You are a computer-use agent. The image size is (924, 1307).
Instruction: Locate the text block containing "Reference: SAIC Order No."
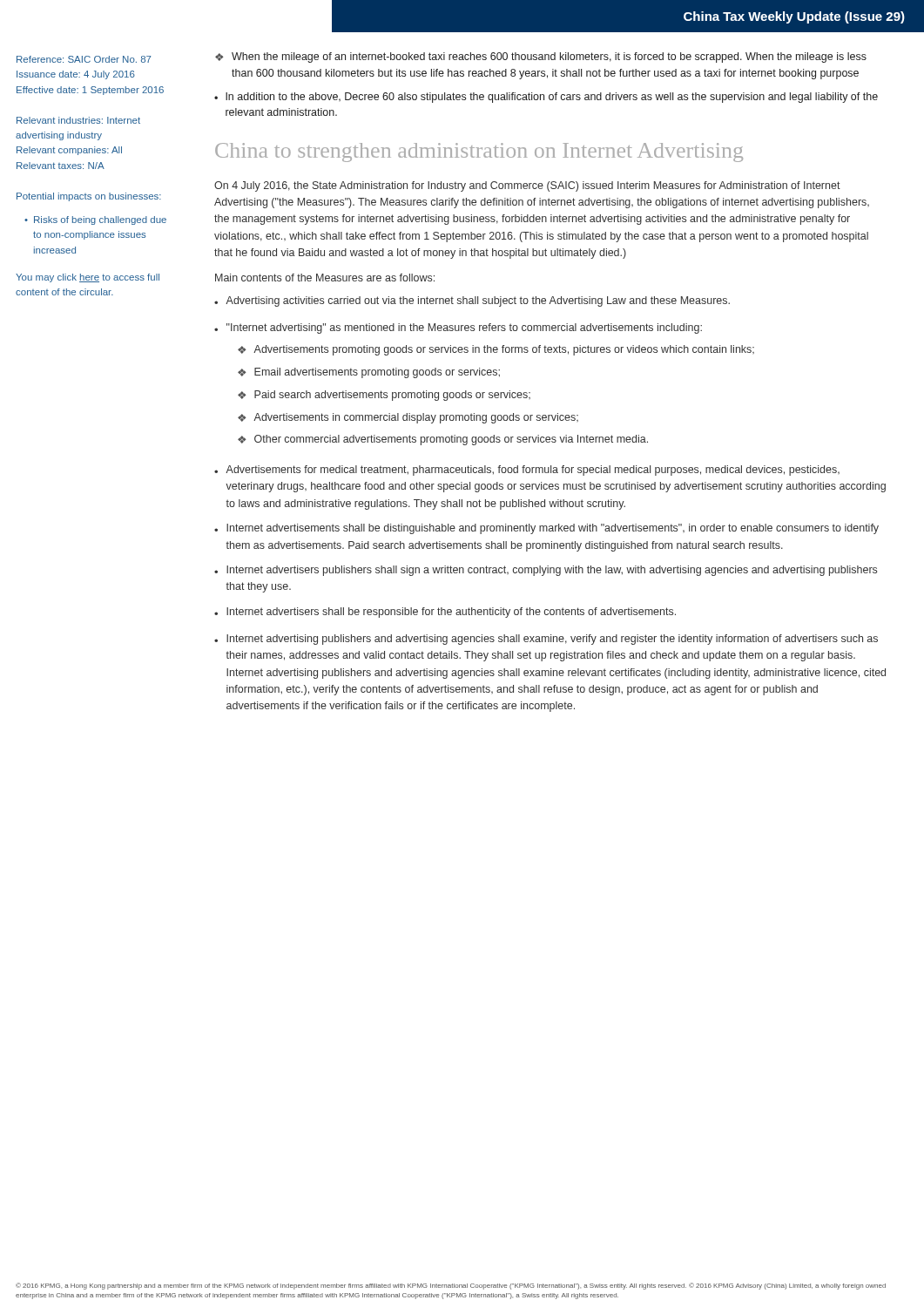click(90, 74)
